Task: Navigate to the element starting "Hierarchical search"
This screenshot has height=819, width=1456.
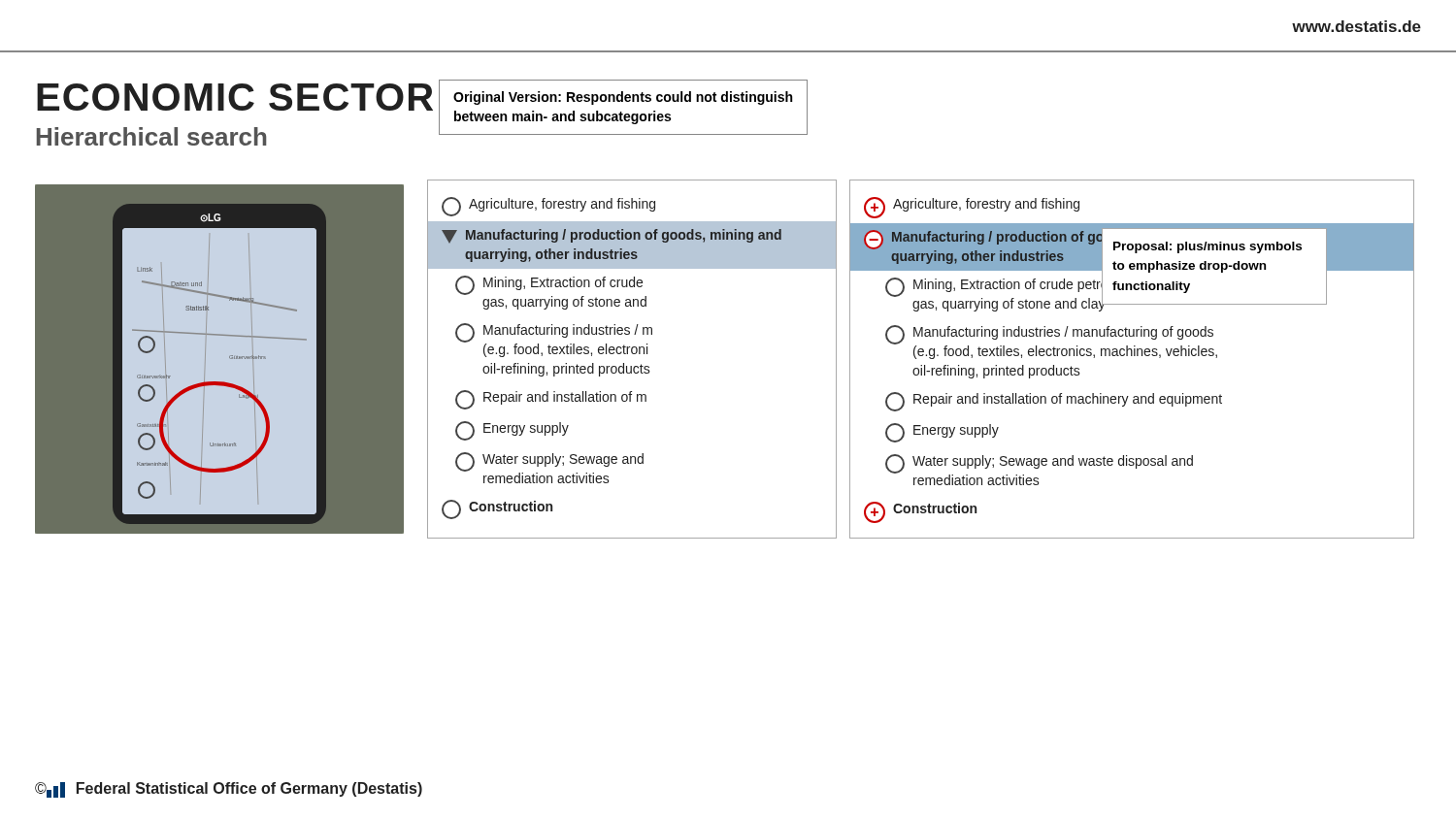Action: click(151, 137)
